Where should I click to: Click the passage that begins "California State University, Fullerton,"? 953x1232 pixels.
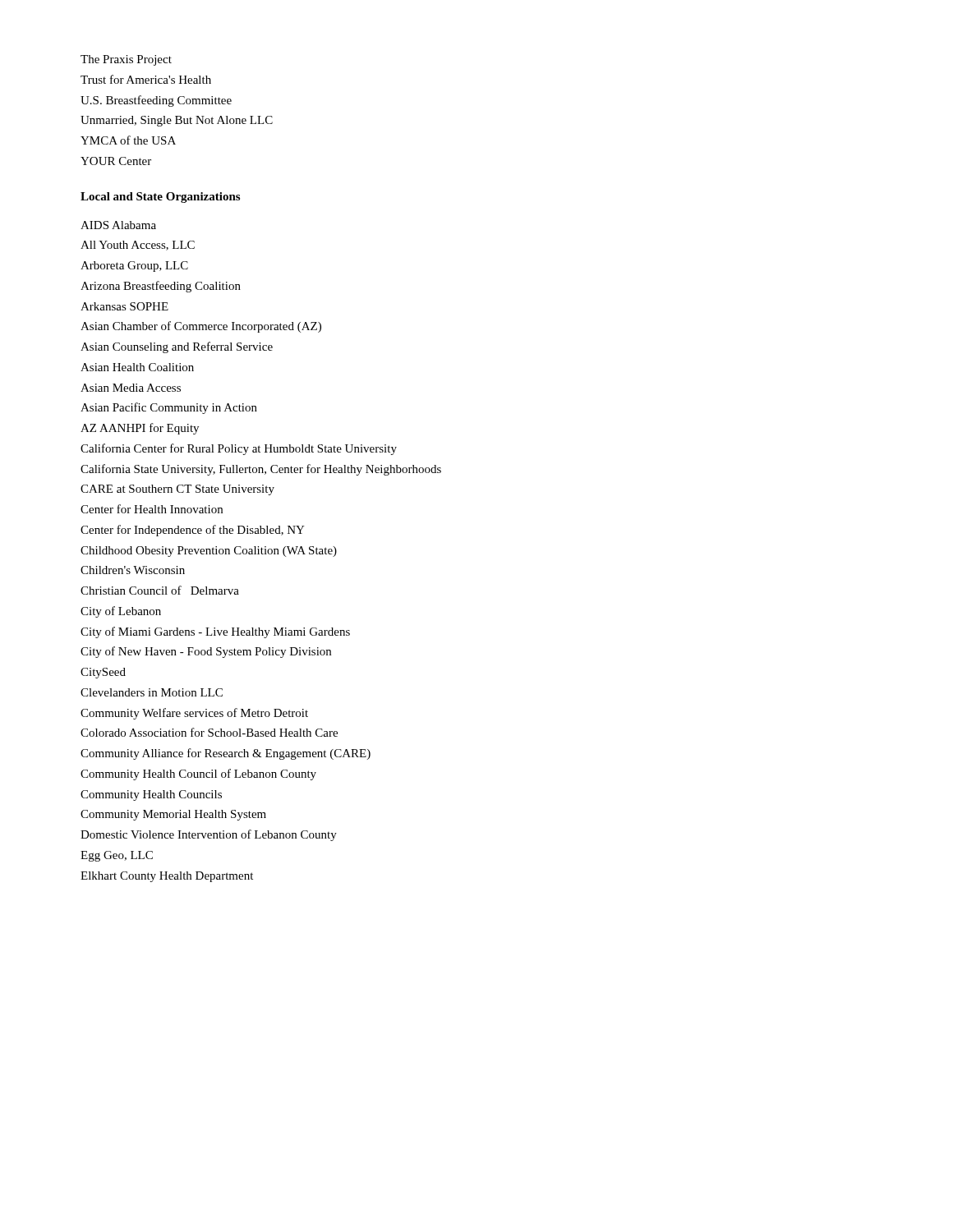(261, 469)
